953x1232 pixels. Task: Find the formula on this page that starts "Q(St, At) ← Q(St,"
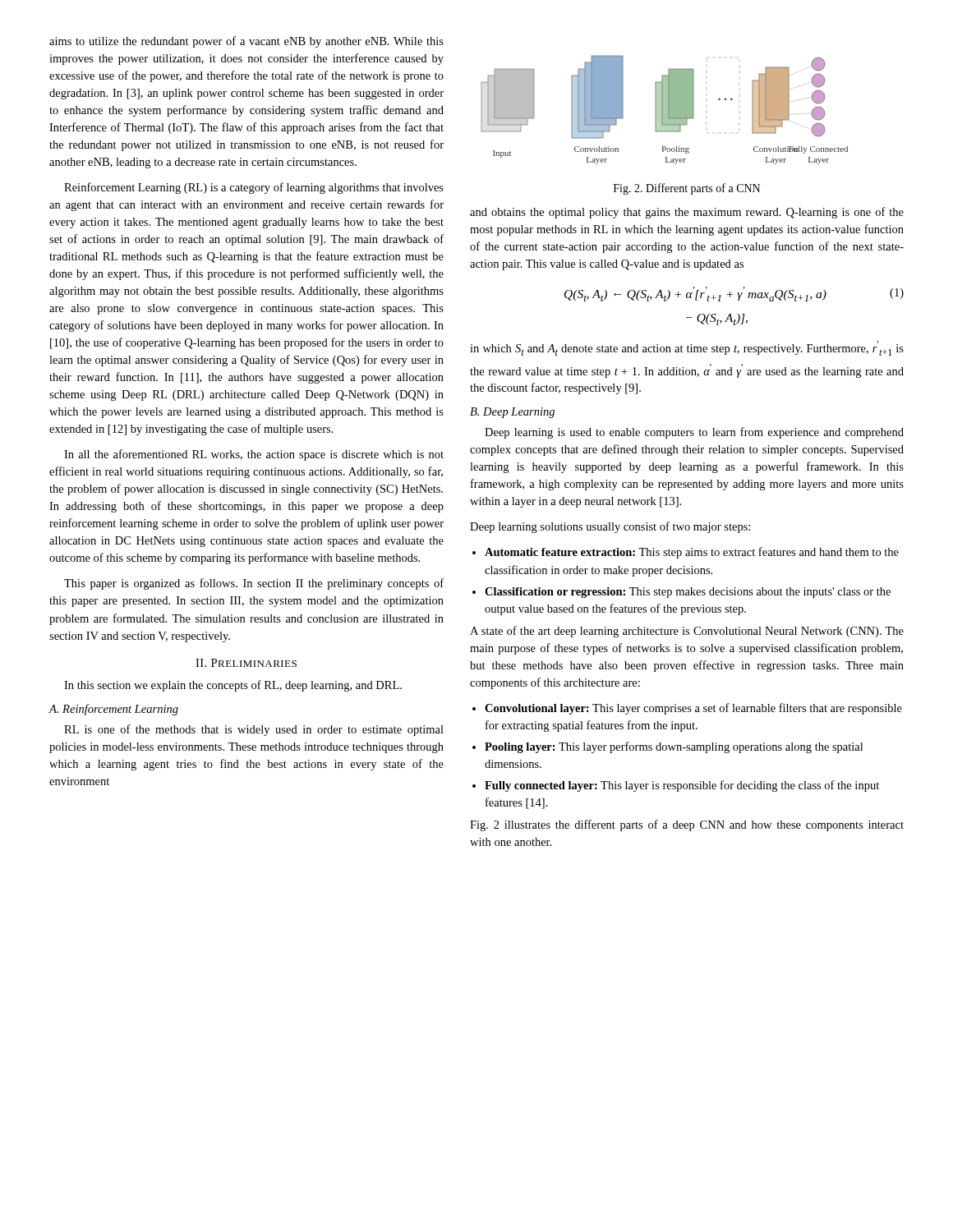coord(734,306)
